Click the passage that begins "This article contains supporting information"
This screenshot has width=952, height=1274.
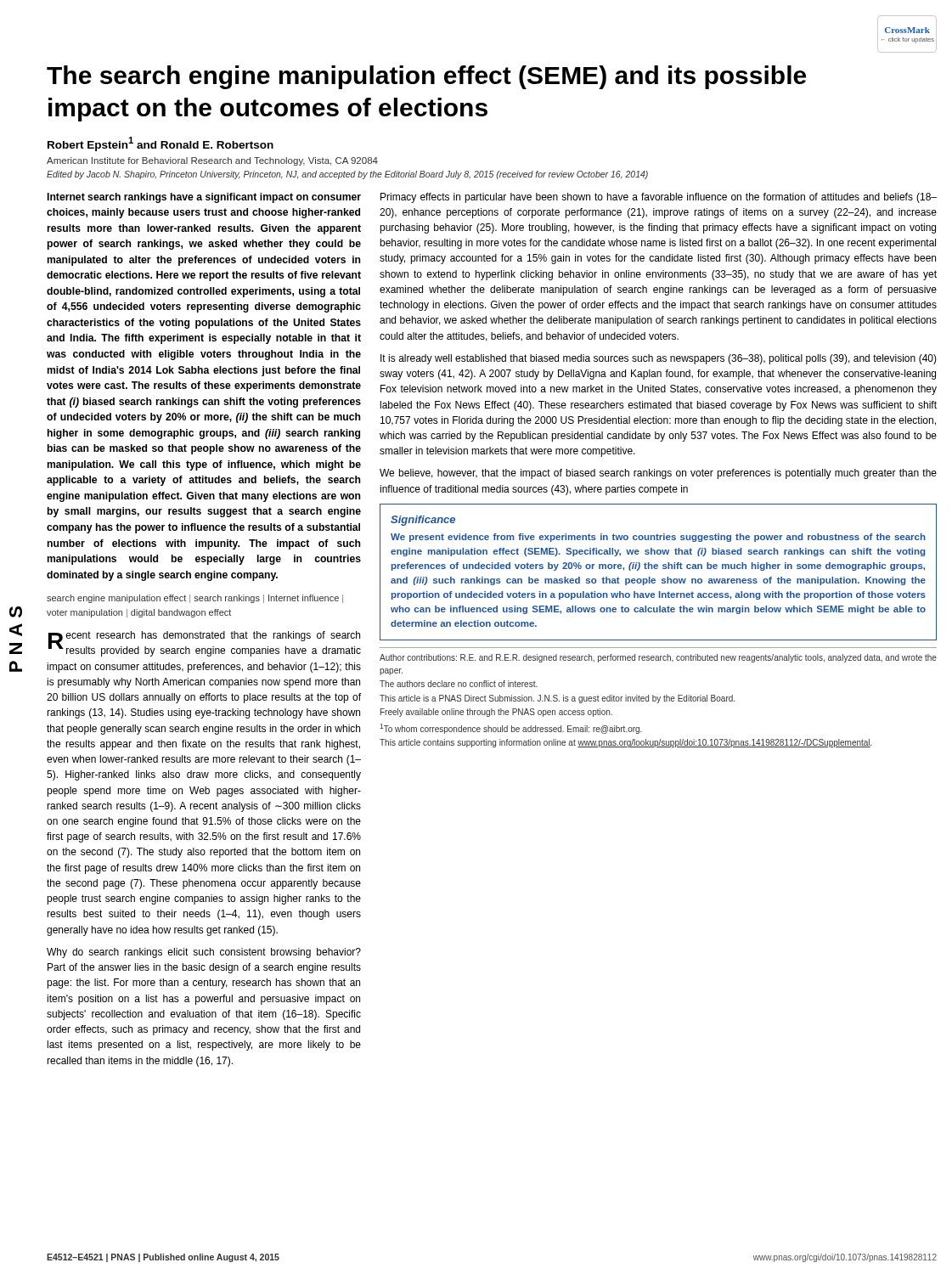(x=626, y=743)
